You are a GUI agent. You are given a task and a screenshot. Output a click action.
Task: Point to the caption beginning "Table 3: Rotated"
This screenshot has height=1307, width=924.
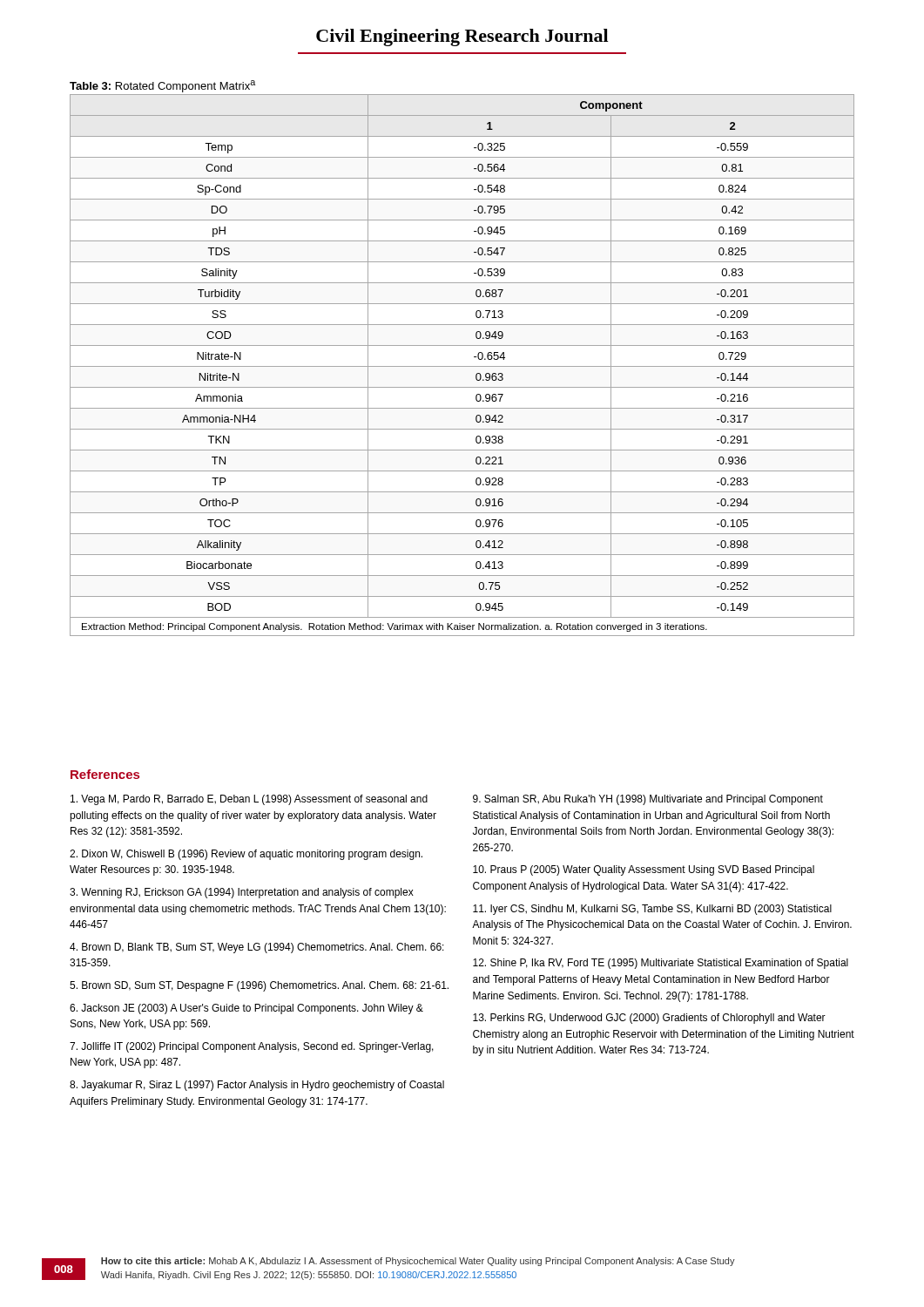pyautogui.click(x=162, y=85)
